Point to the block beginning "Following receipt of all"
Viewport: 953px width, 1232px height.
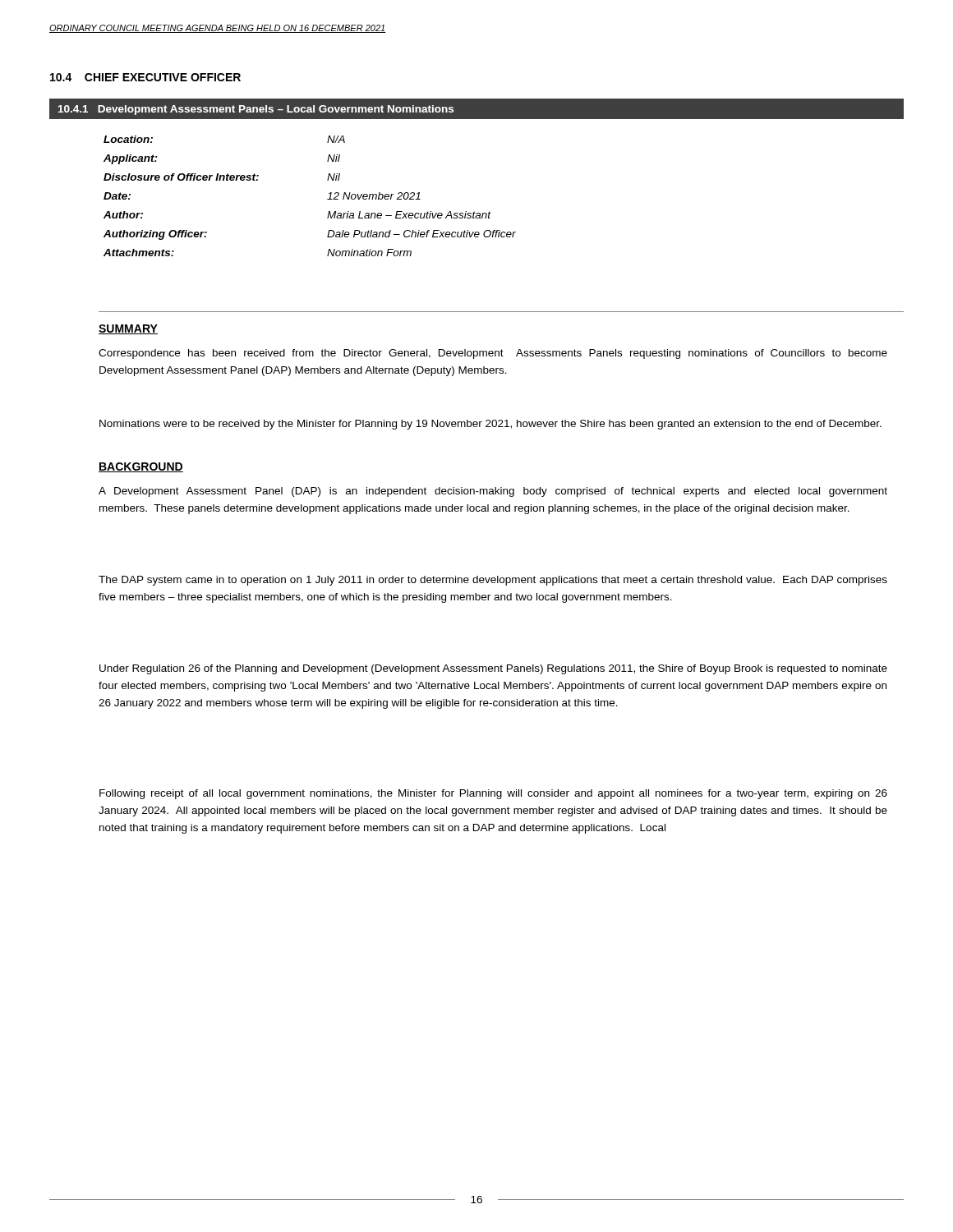[493, 810]
